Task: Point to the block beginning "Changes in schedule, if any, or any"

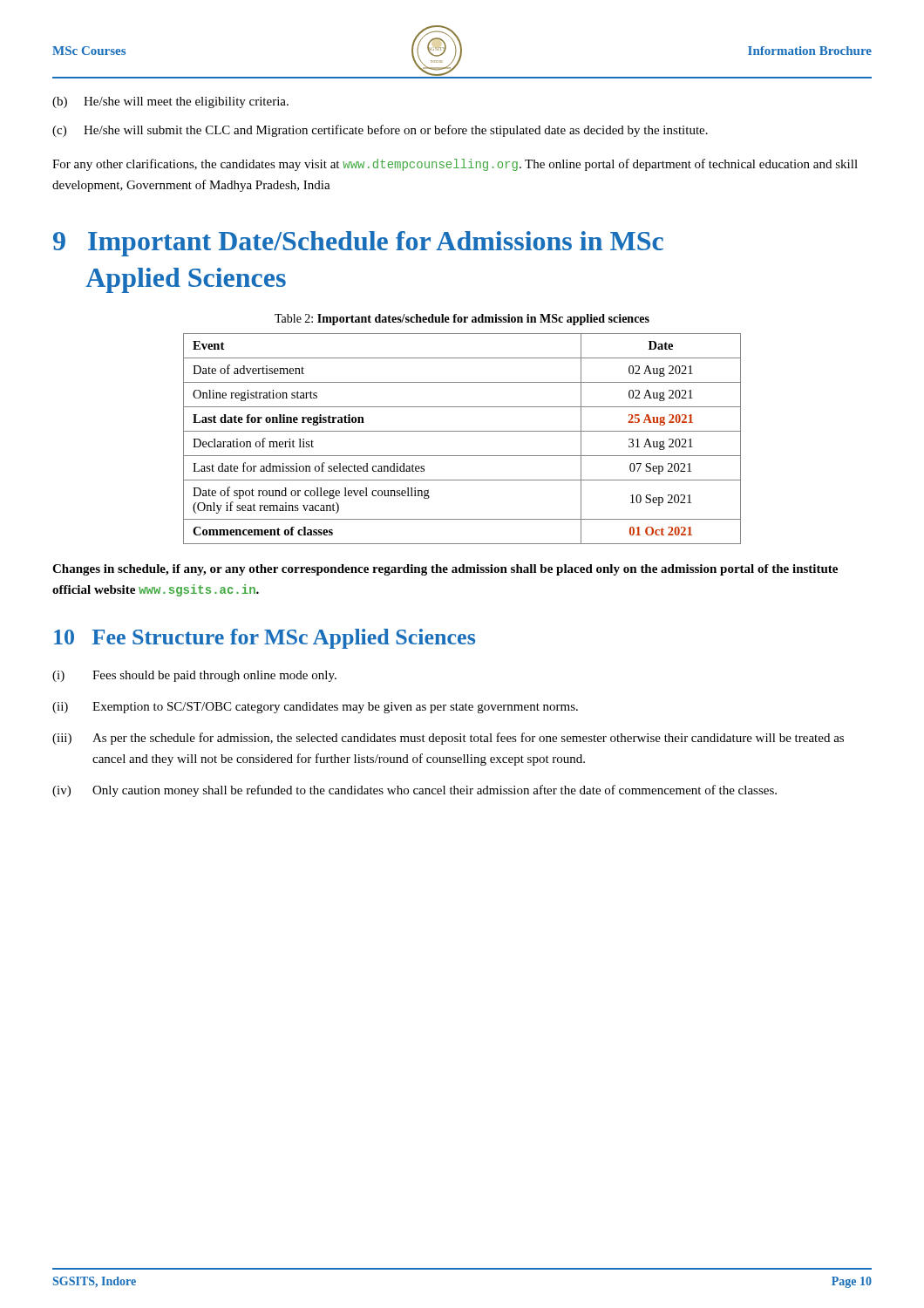Action: point(462,579)
